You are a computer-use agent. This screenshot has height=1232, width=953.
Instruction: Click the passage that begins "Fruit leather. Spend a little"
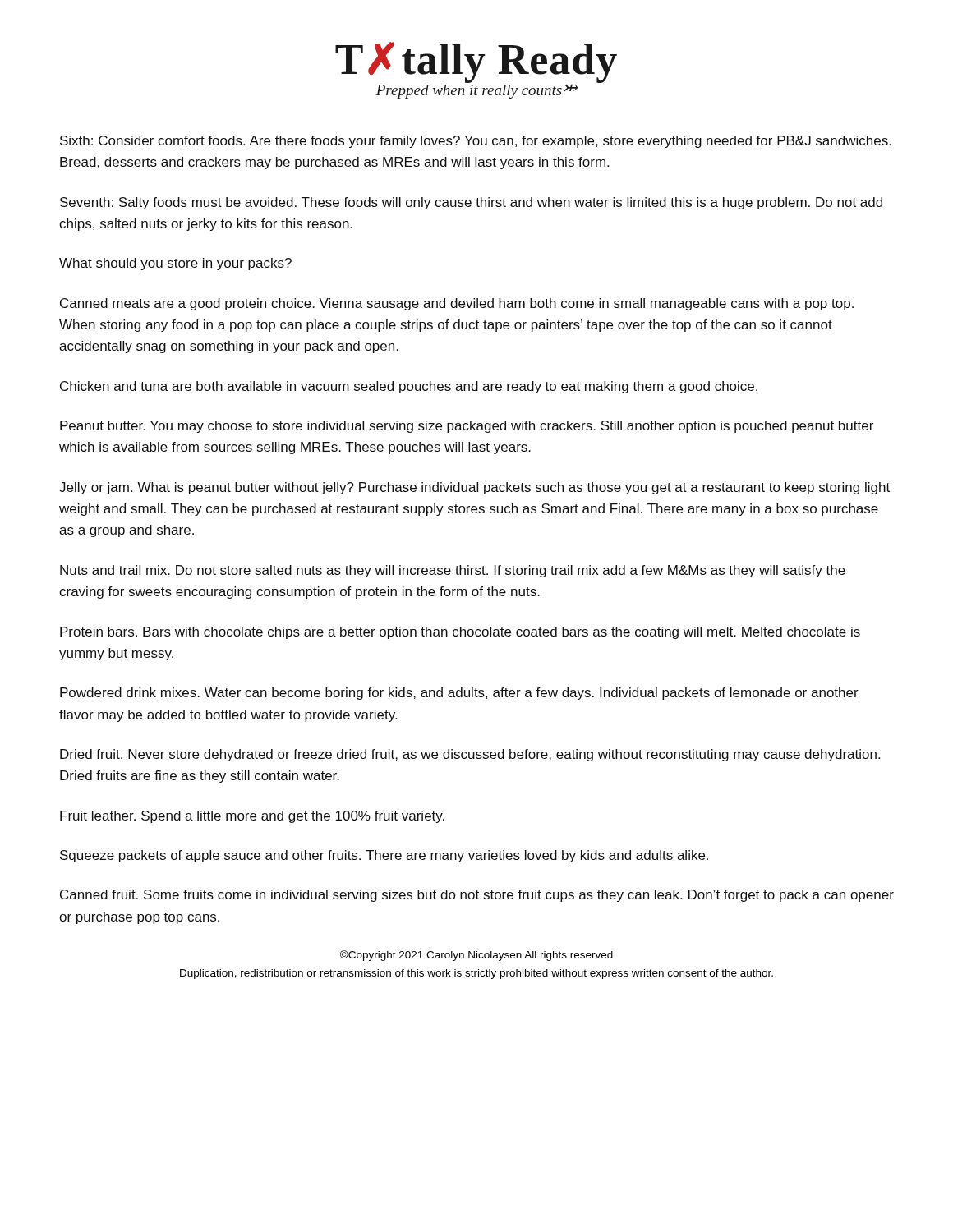pos(252,816)
